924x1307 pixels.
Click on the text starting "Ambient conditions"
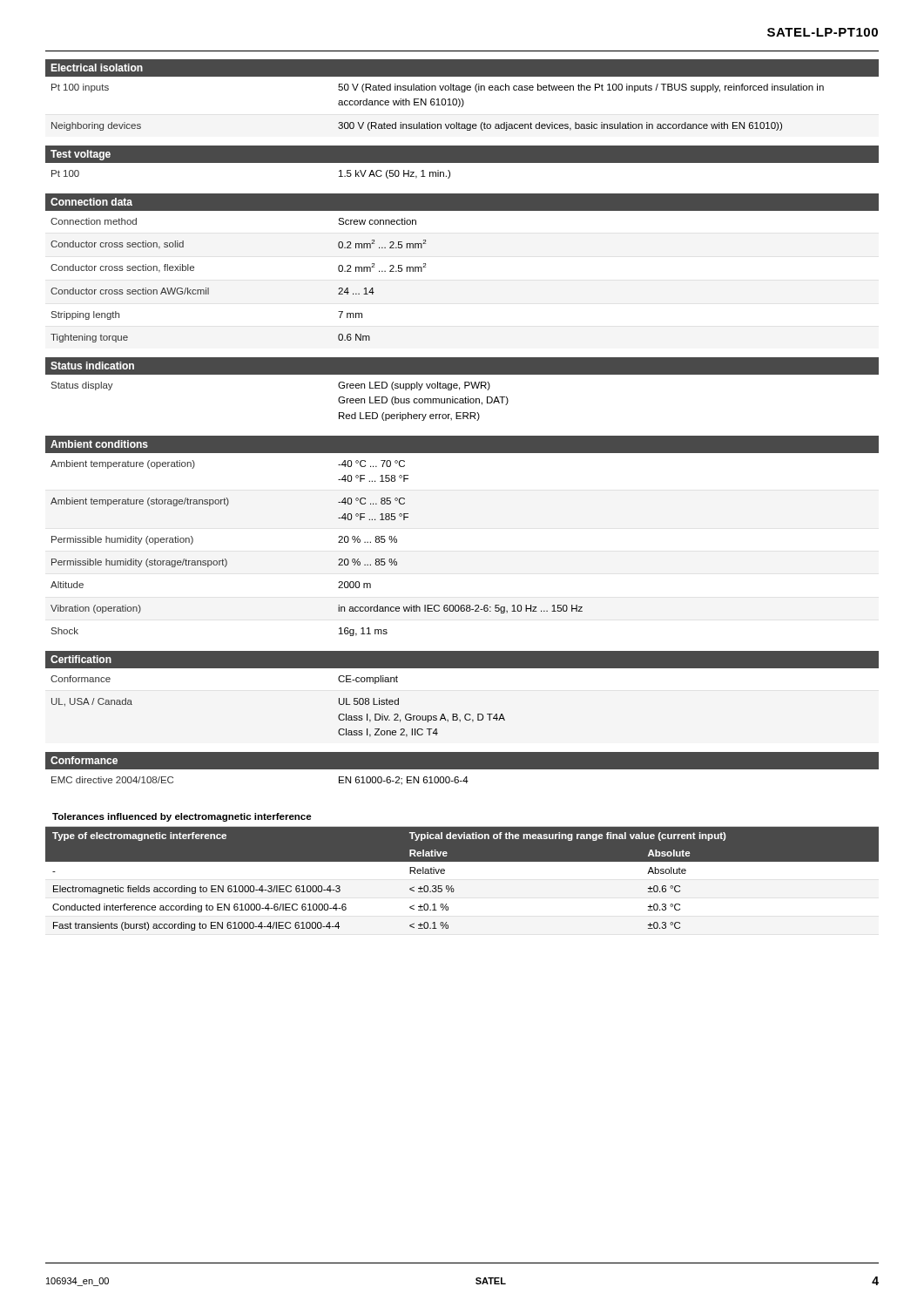(x=99, y=444)
